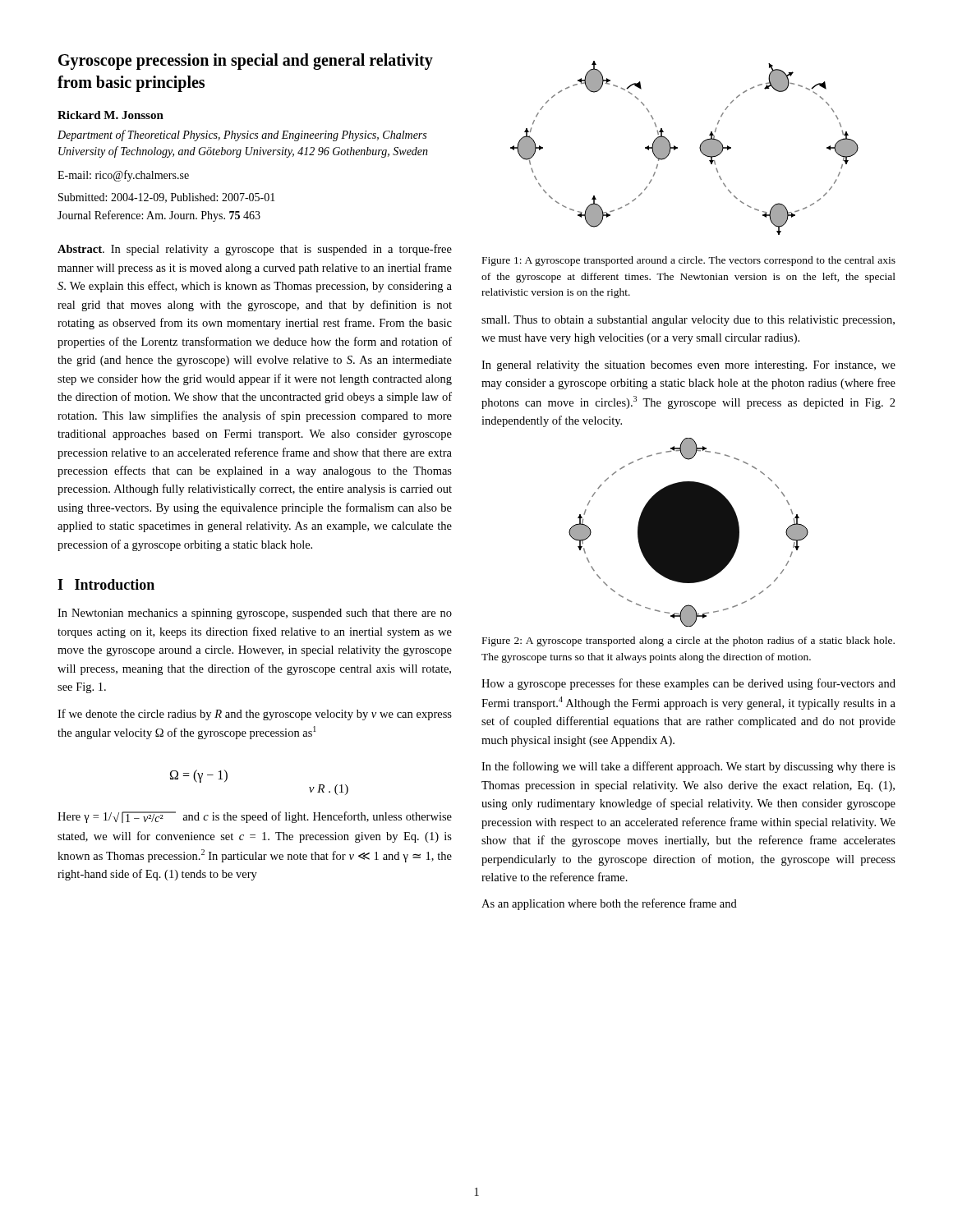This screenshot has width=953, height=1232.
Task: Click the formula that begins "Ω = (γ − 1) v R ."
Action: [199, 776]
